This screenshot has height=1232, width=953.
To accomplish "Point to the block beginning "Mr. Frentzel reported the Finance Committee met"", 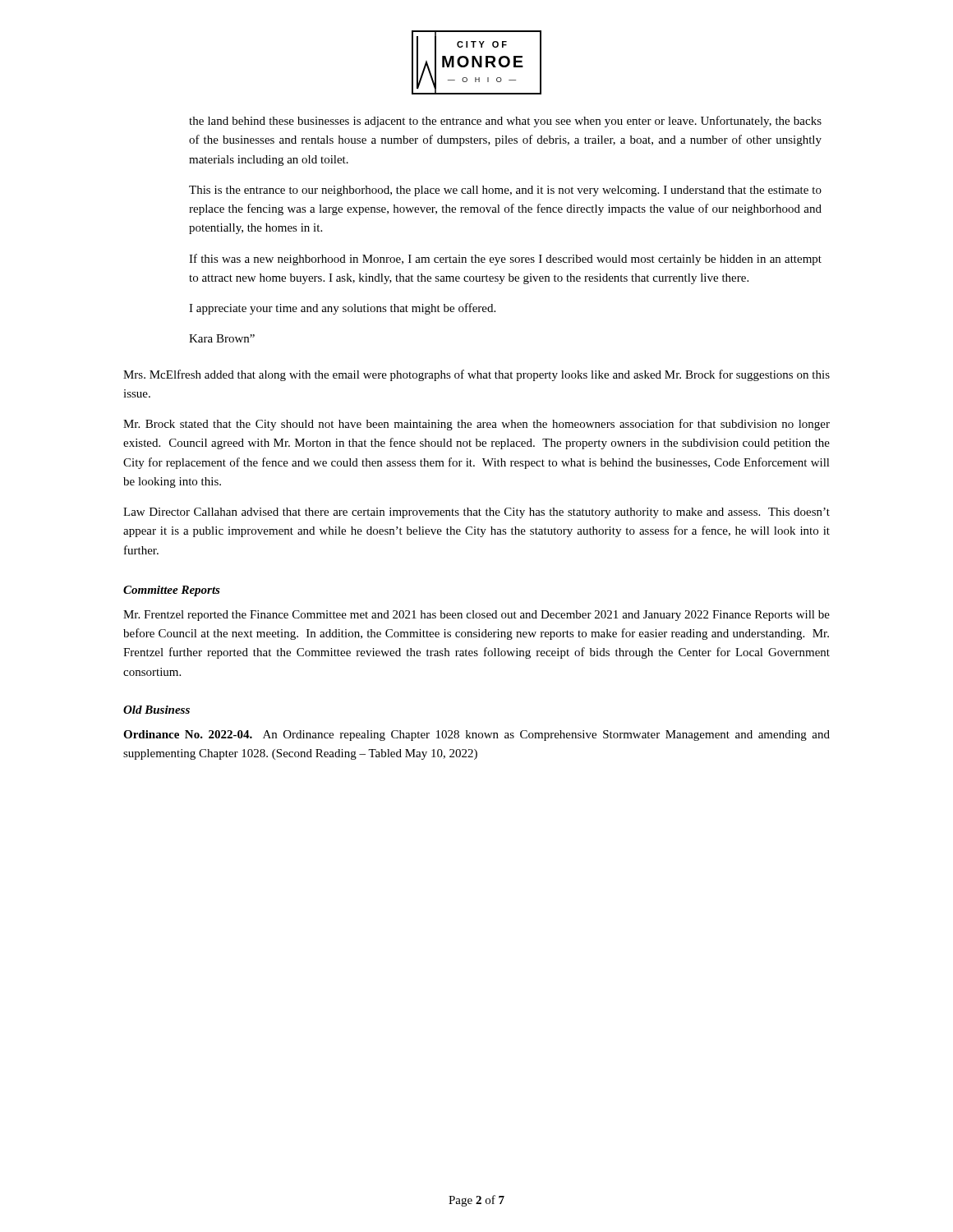I will point(476,643).
